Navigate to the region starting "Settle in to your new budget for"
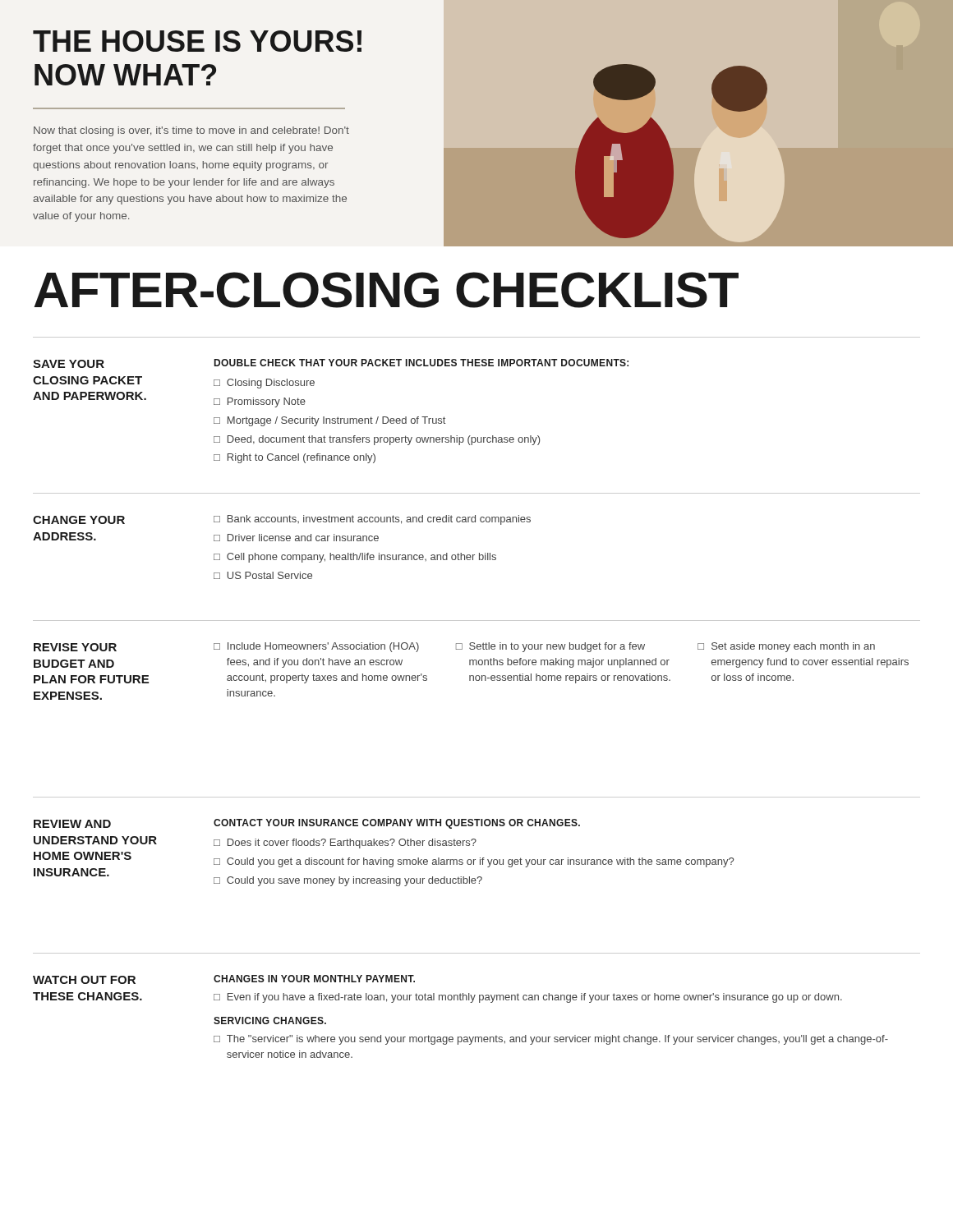The height and width of the screenshot is (1232, 953). click(567, 662)
